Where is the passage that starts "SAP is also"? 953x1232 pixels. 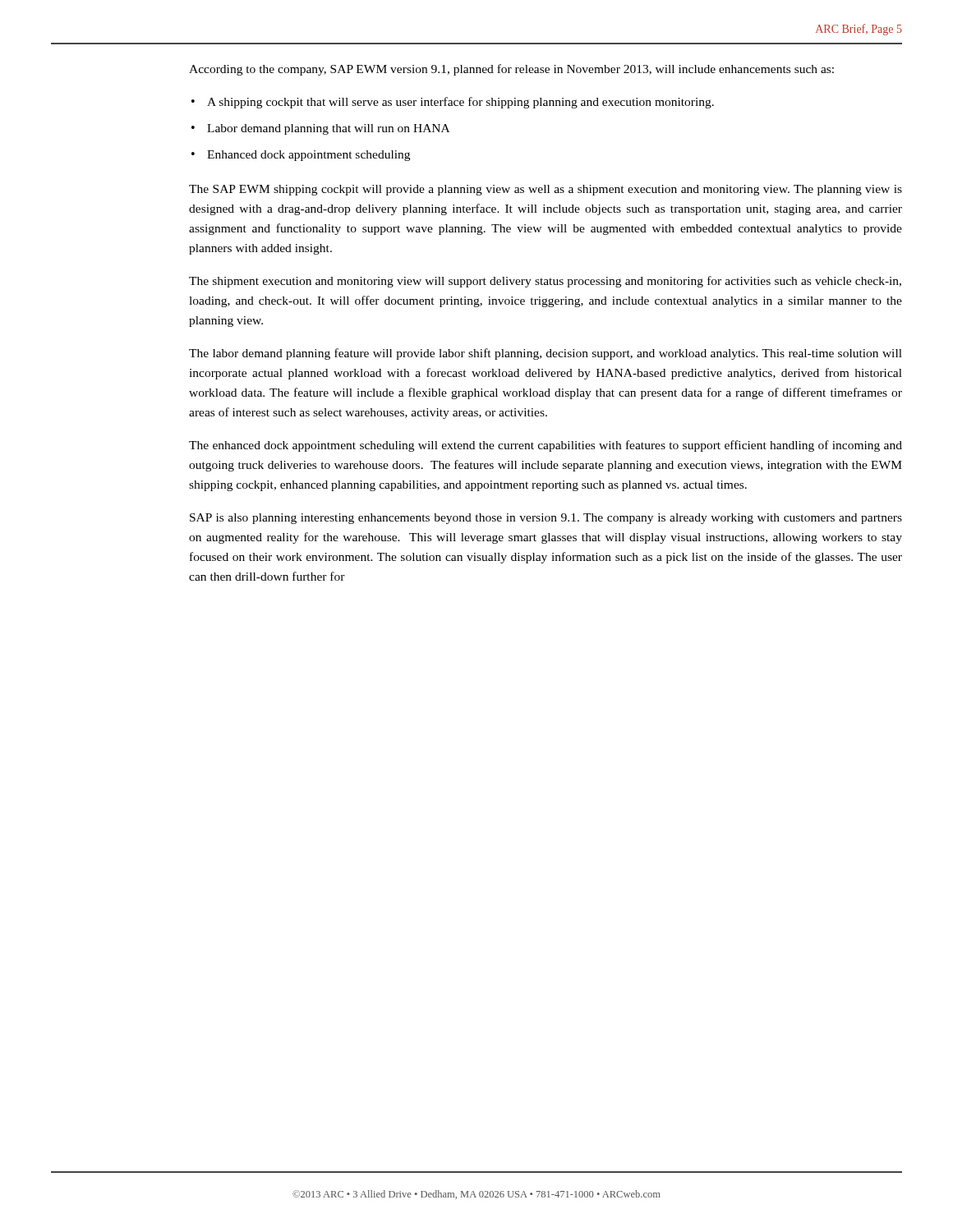pos(546,547)
